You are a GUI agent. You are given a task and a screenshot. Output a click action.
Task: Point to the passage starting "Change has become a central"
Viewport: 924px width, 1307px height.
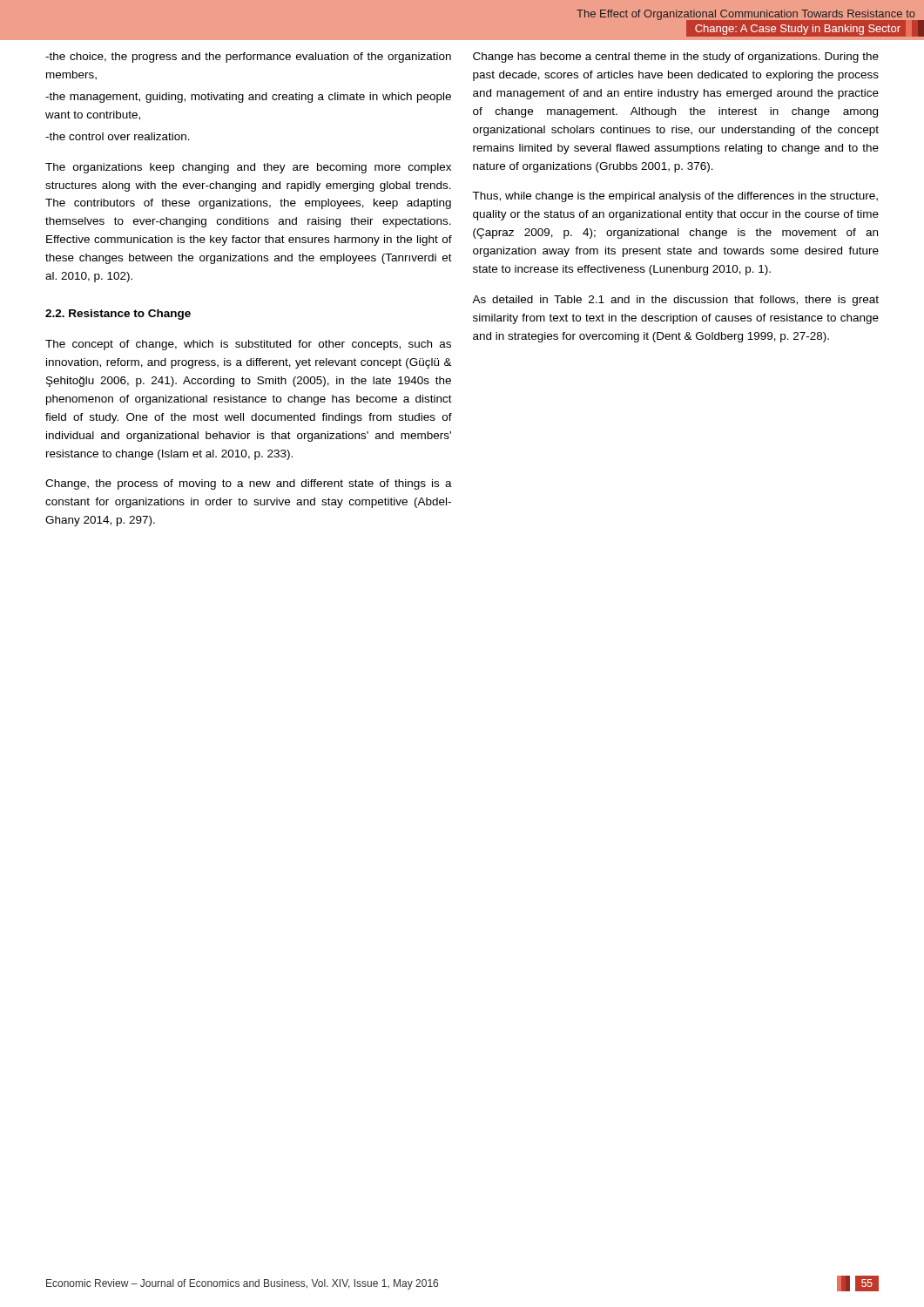click(x=676, y=111)
